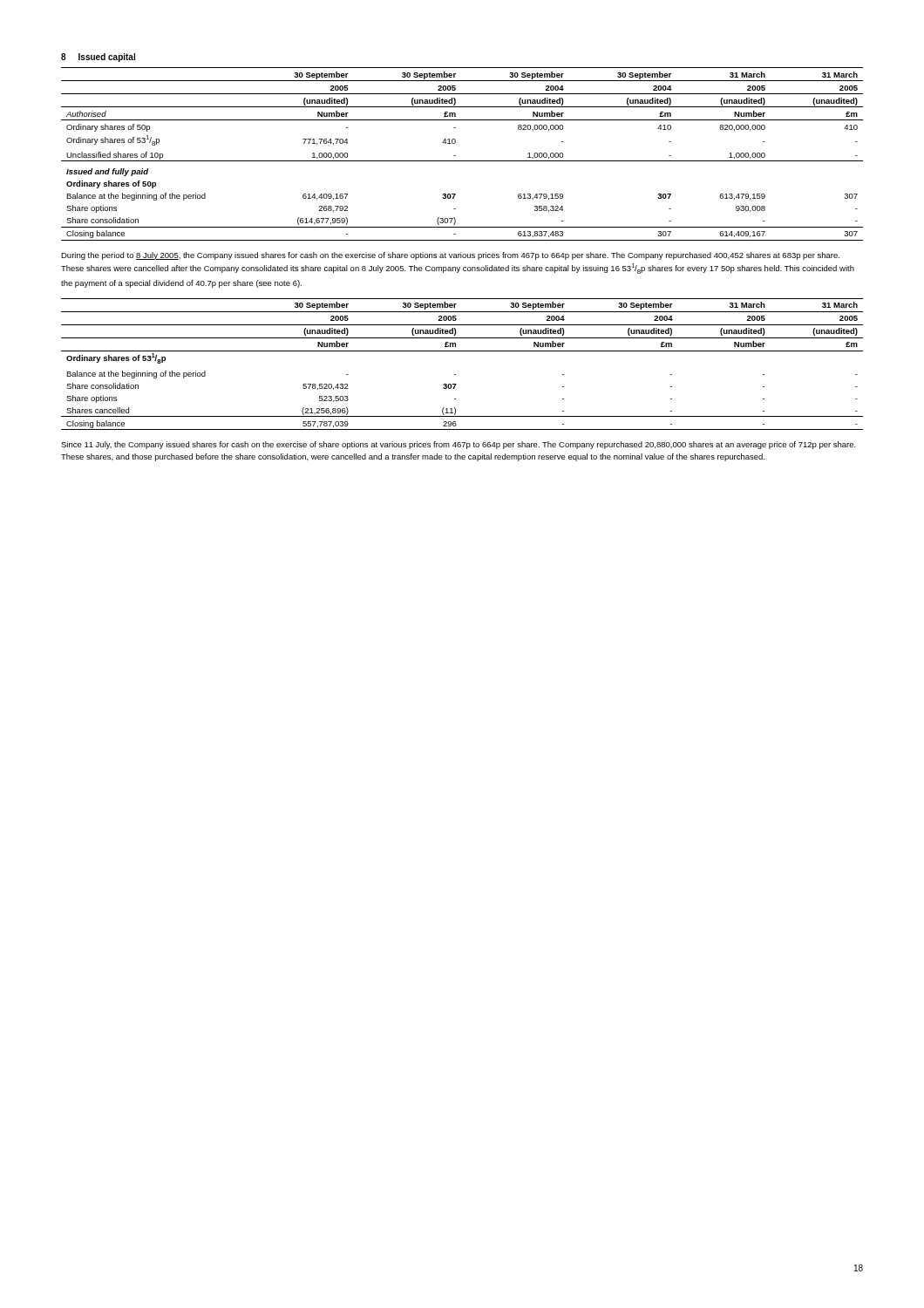Find the text block that says "During the period"
This screenshot has width=924, height=1308.
point(458,269)
